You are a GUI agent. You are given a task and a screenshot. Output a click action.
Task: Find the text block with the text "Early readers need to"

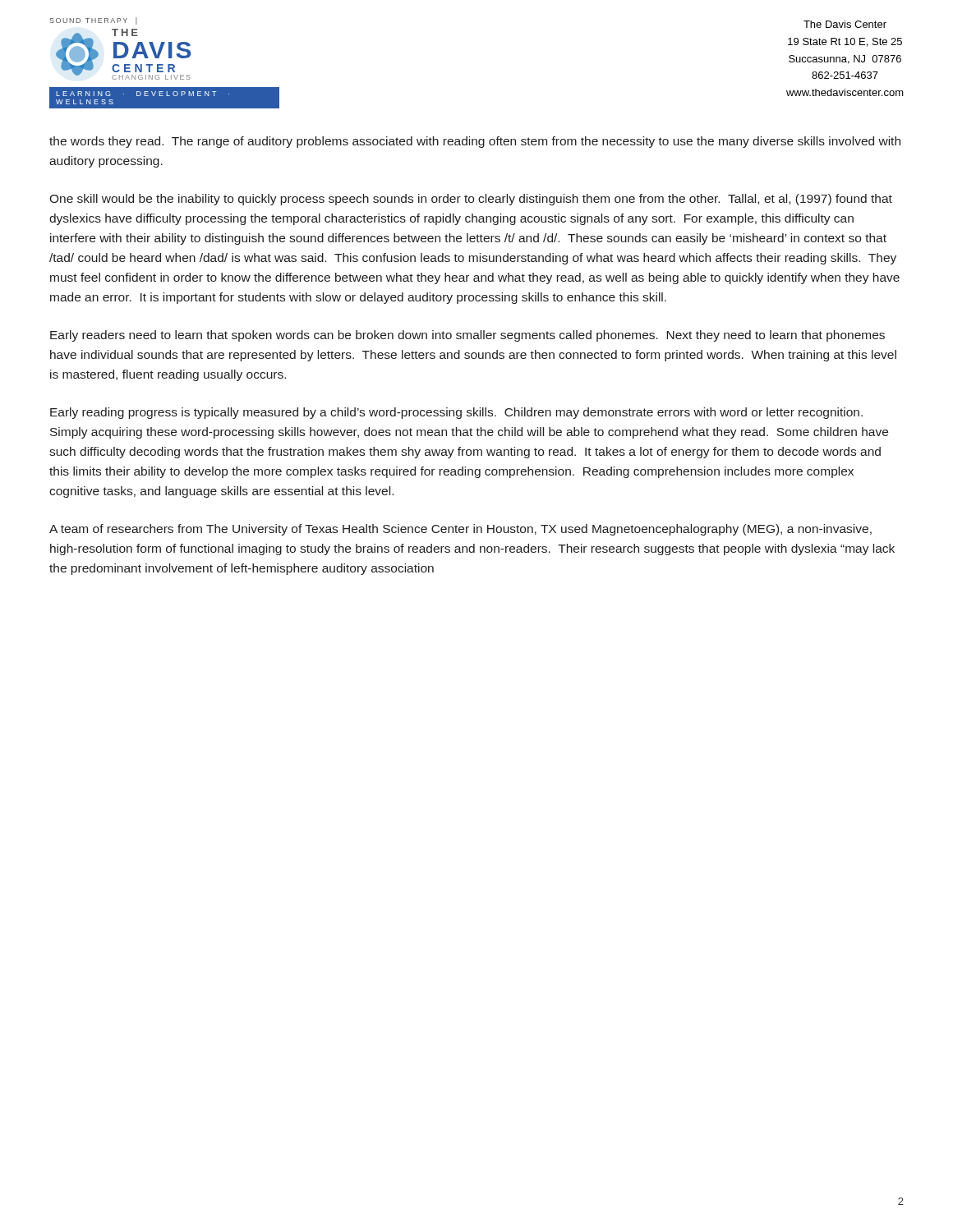473,355
